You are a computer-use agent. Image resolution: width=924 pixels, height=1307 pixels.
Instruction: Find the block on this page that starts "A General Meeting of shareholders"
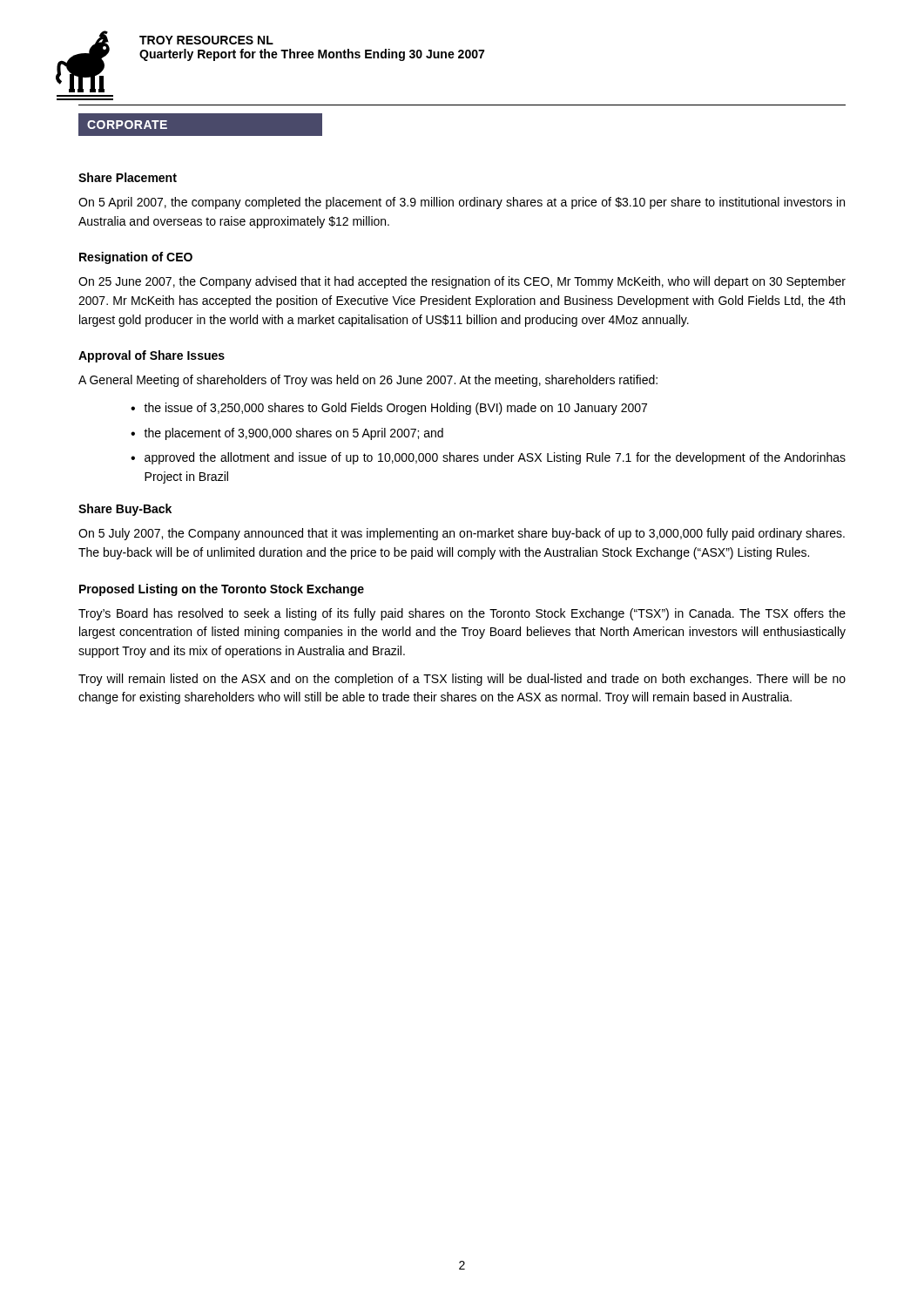pos(368,380)
